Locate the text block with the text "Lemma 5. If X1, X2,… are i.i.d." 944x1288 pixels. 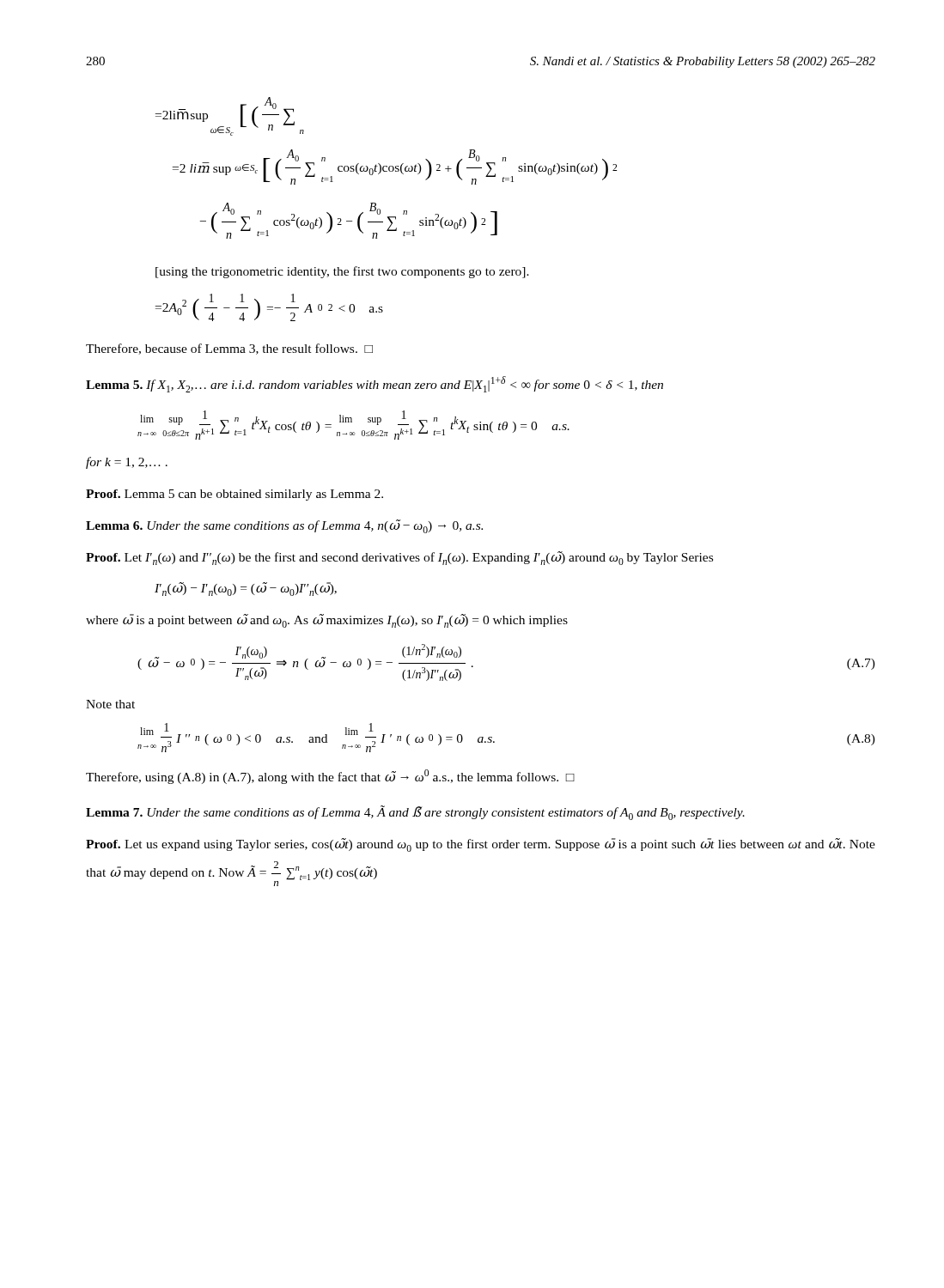(375, 386)
